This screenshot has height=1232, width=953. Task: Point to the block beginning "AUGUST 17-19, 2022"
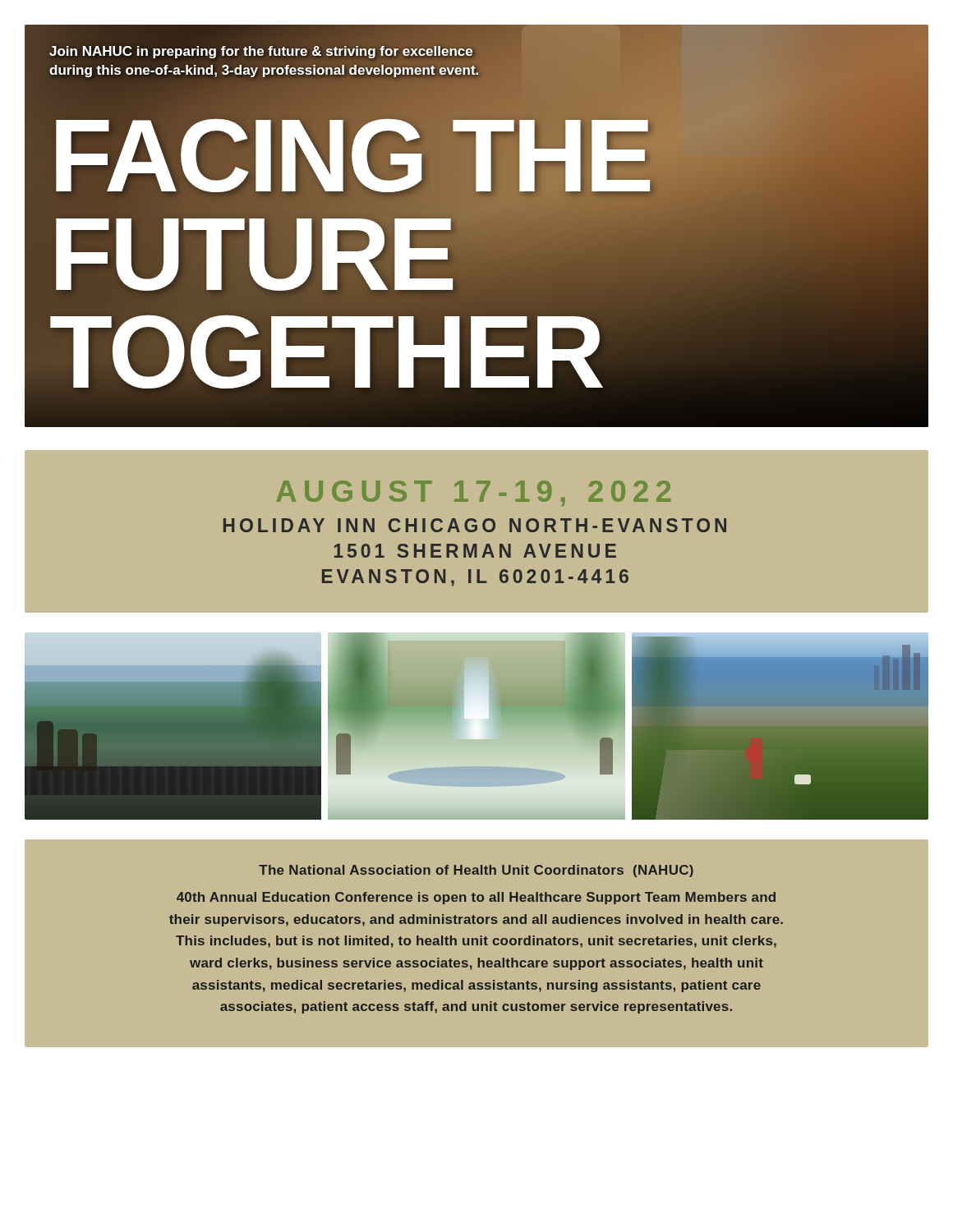476,531
